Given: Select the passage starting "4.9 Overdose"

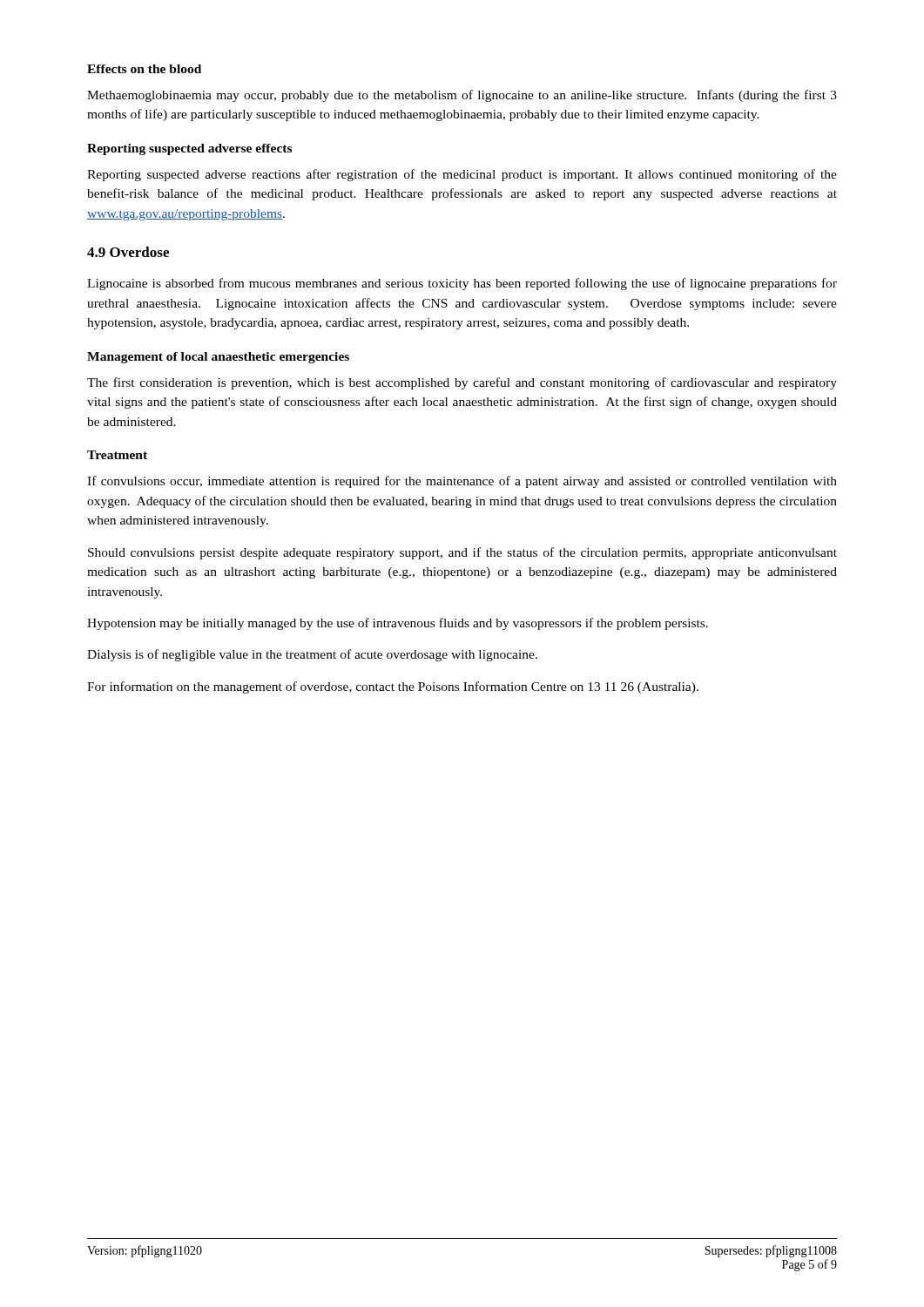Looking at the screenshot, I should [x=128, y=253].
